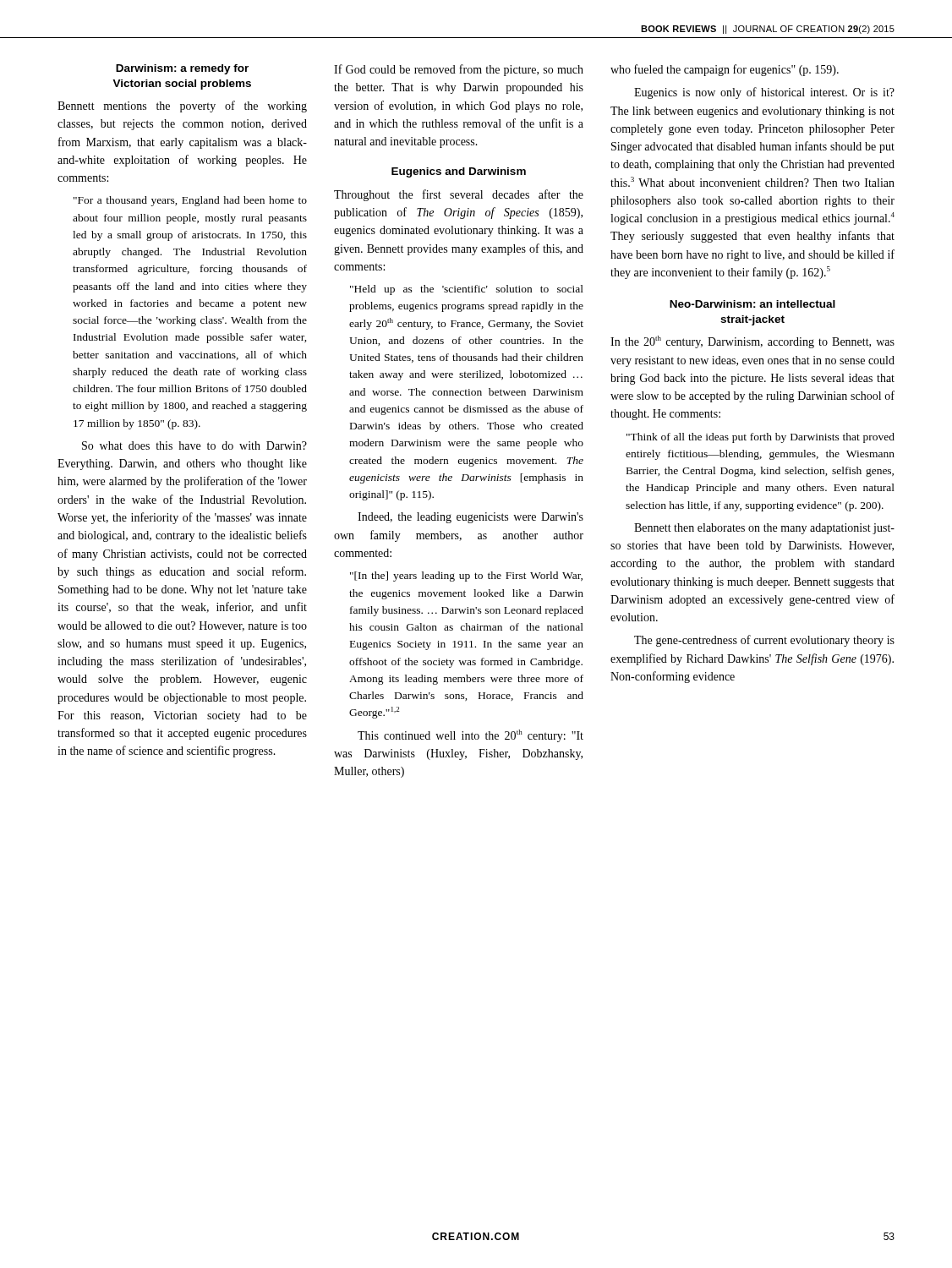
Task: Locate the element starting "If God could"
Action: (x=459, y=106)
